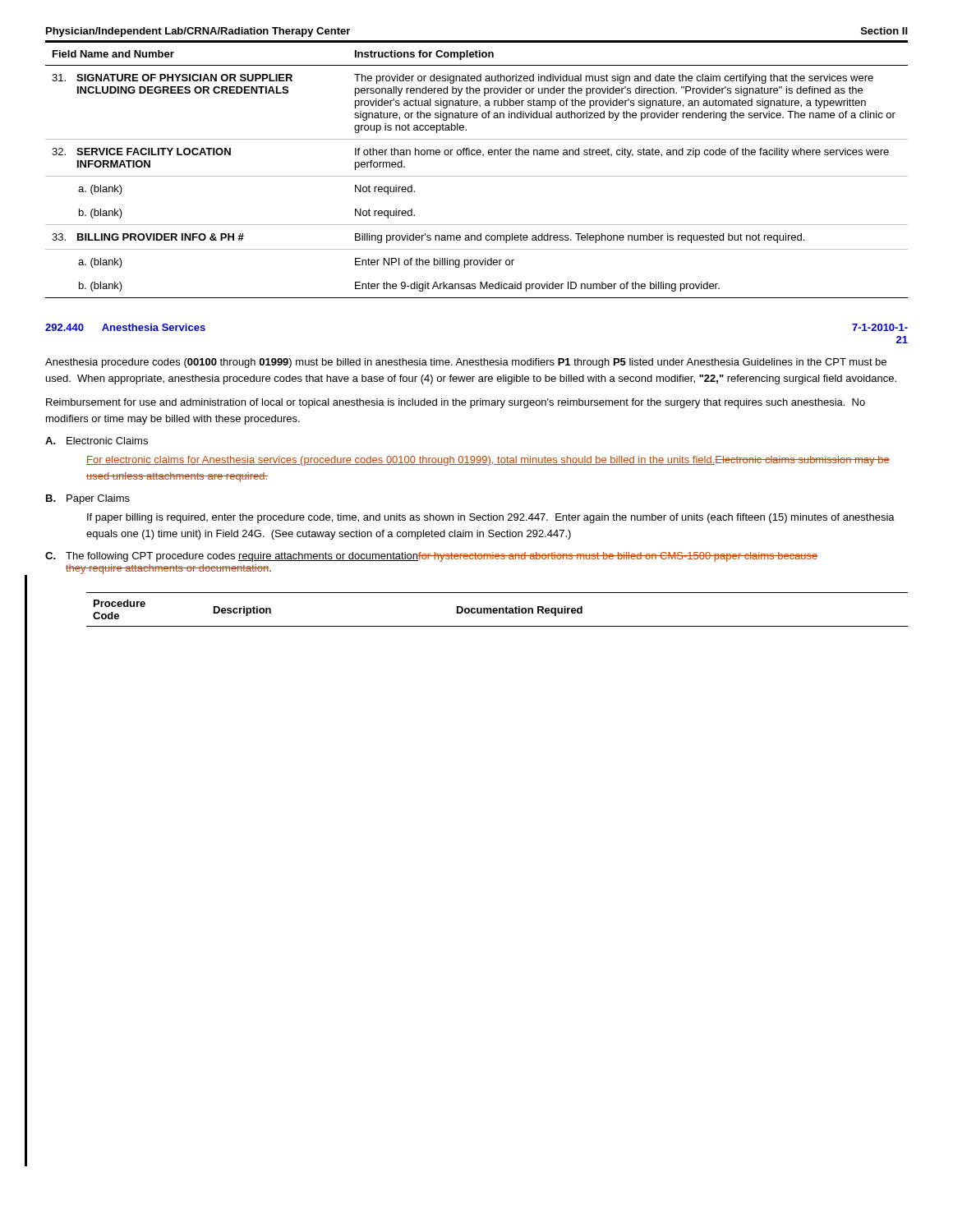Viewport: 953px width, 1232px height.
Task: Locate the table with the text "Procedure Code"
Action: (497, 620)
